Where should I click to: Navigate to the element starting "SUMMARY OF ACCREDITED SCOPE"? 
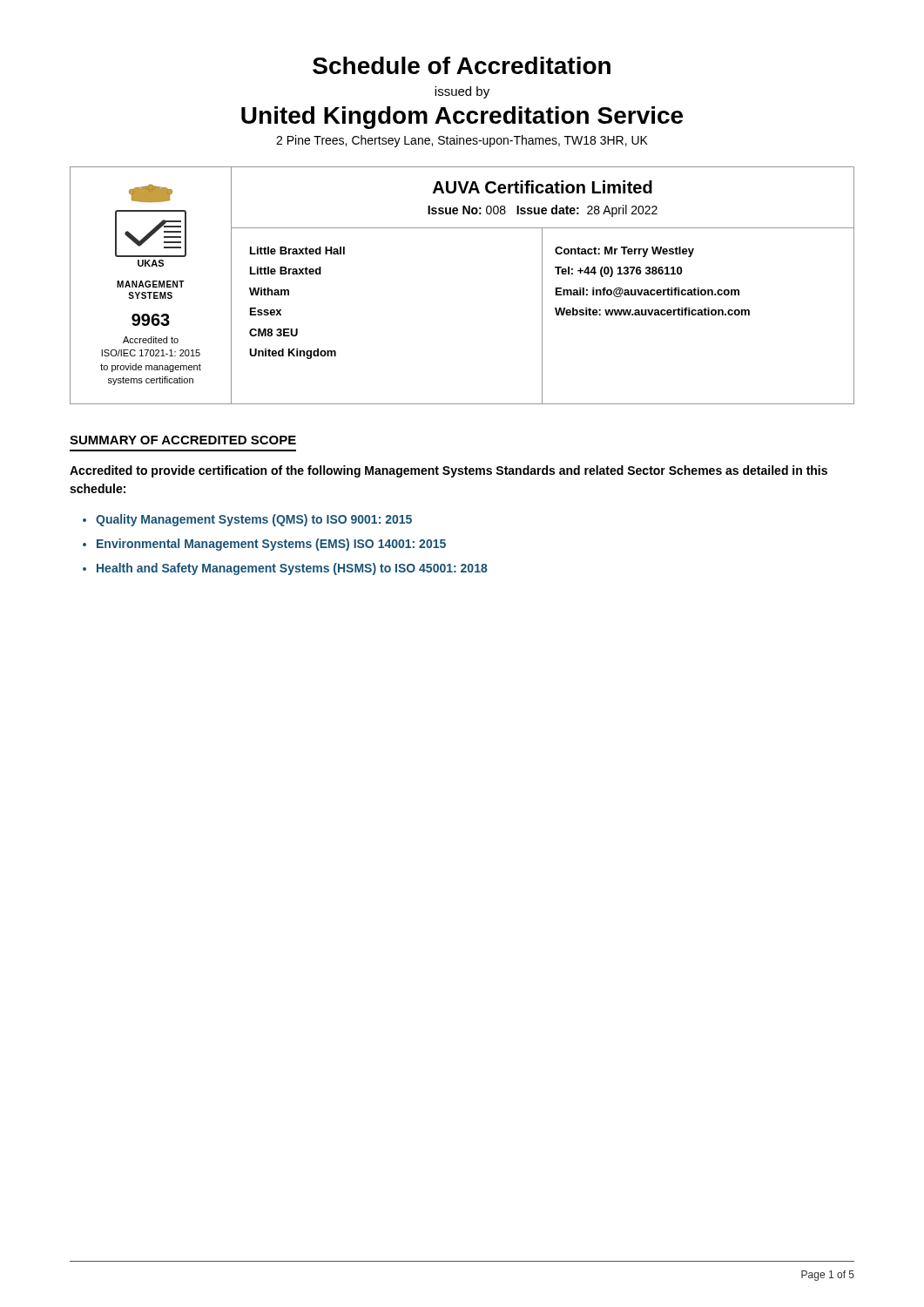[x=183, y=440]
